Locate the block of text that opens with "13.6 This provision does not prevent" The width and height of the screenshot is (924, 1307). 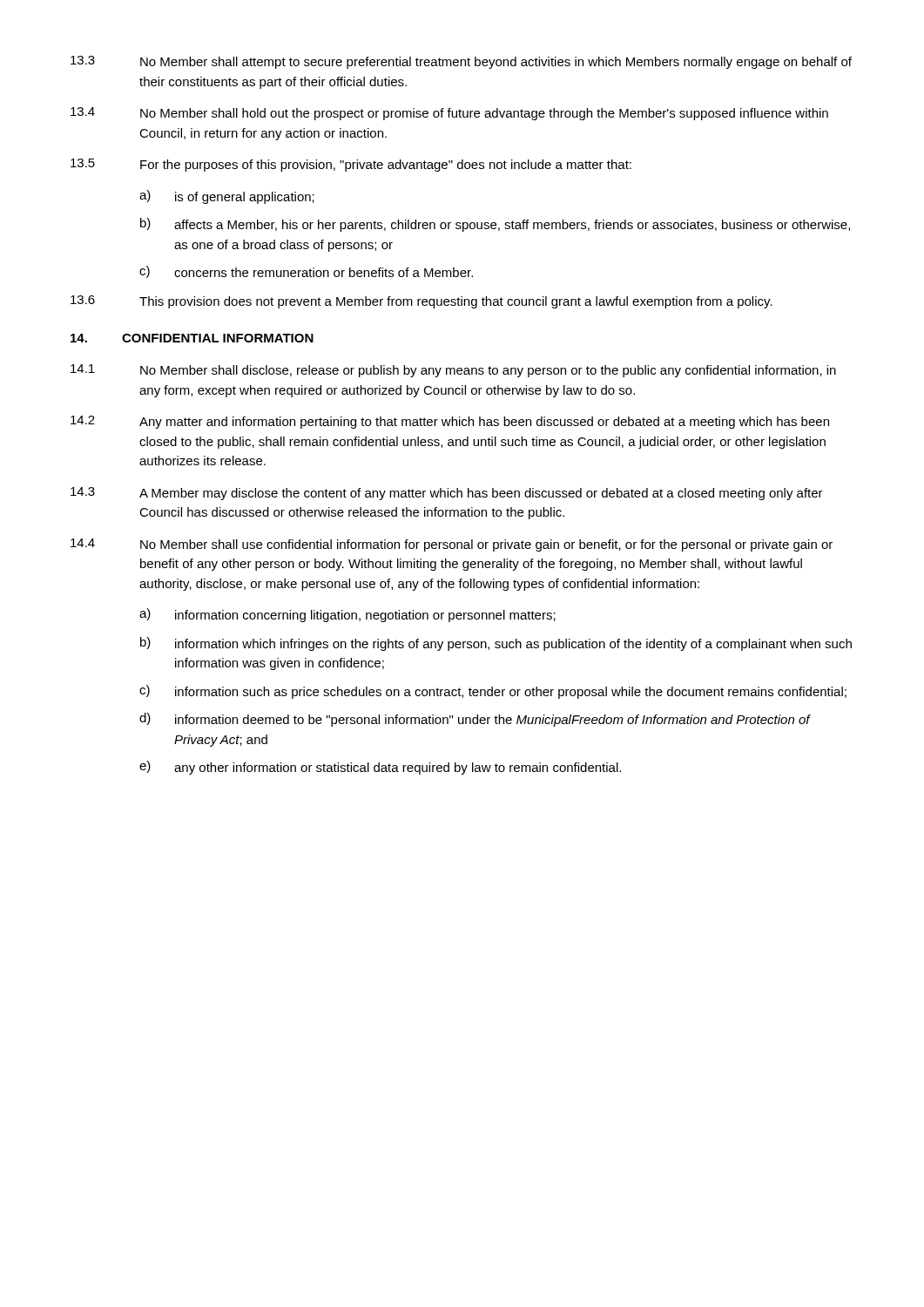pyautogui.click(x=462, y=301)
